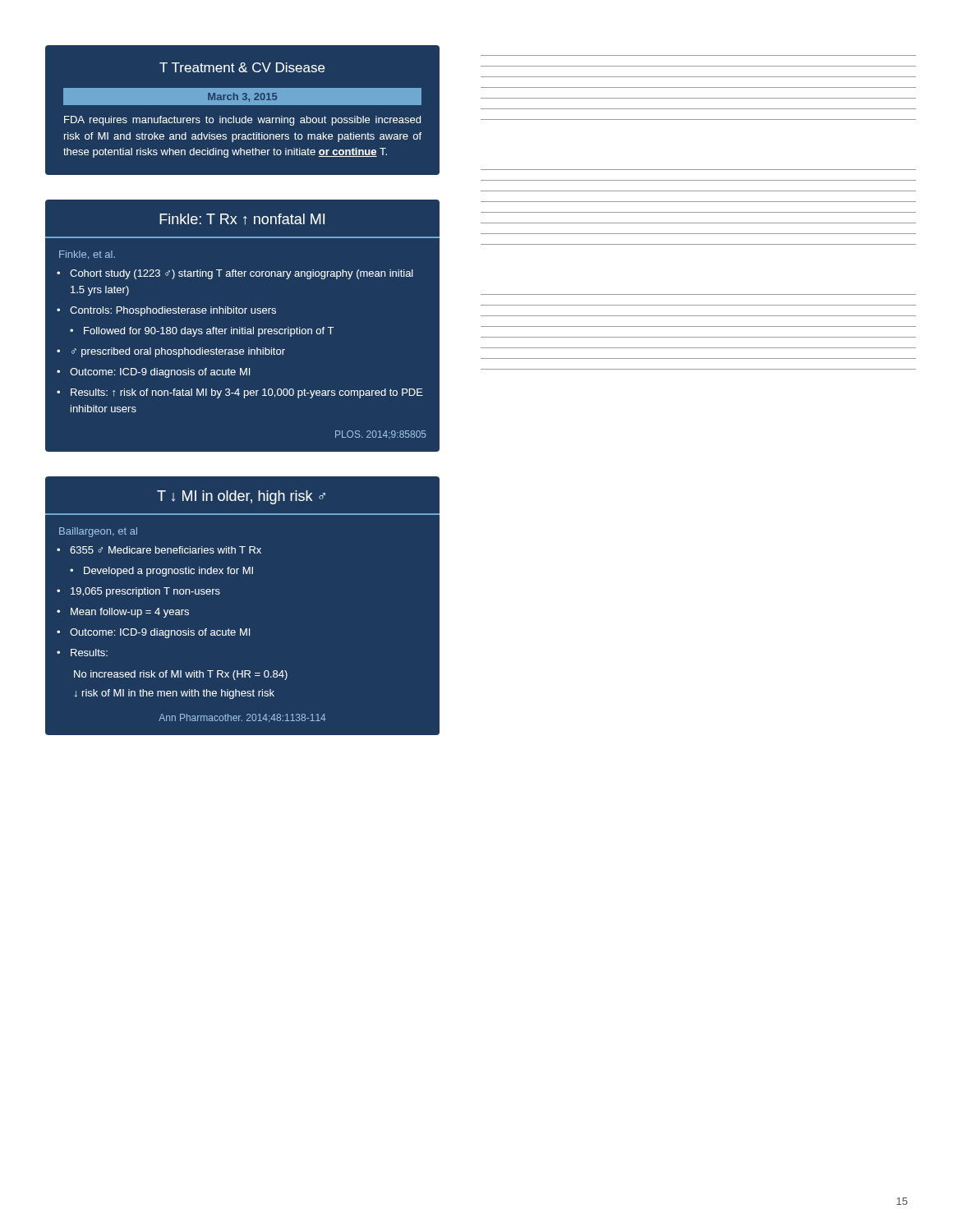
Task: Find the caption that says "Ann Pharmacother. 2014;48:1138-114"
Action: pyautogui.click(x=242, y=718)
